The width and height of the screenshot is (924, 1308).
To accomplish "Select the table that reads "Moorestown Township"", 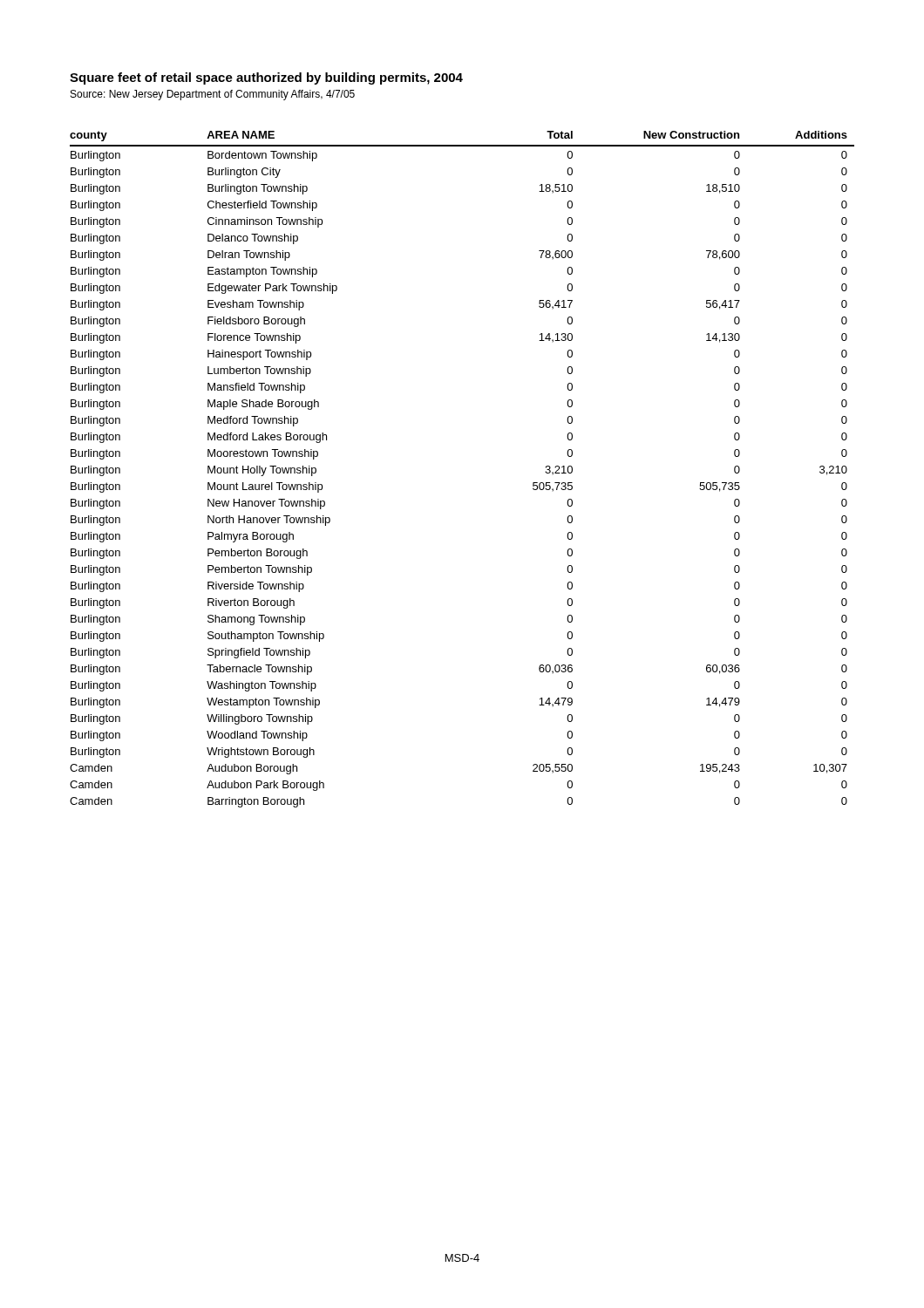I will [x=462, y=467].
